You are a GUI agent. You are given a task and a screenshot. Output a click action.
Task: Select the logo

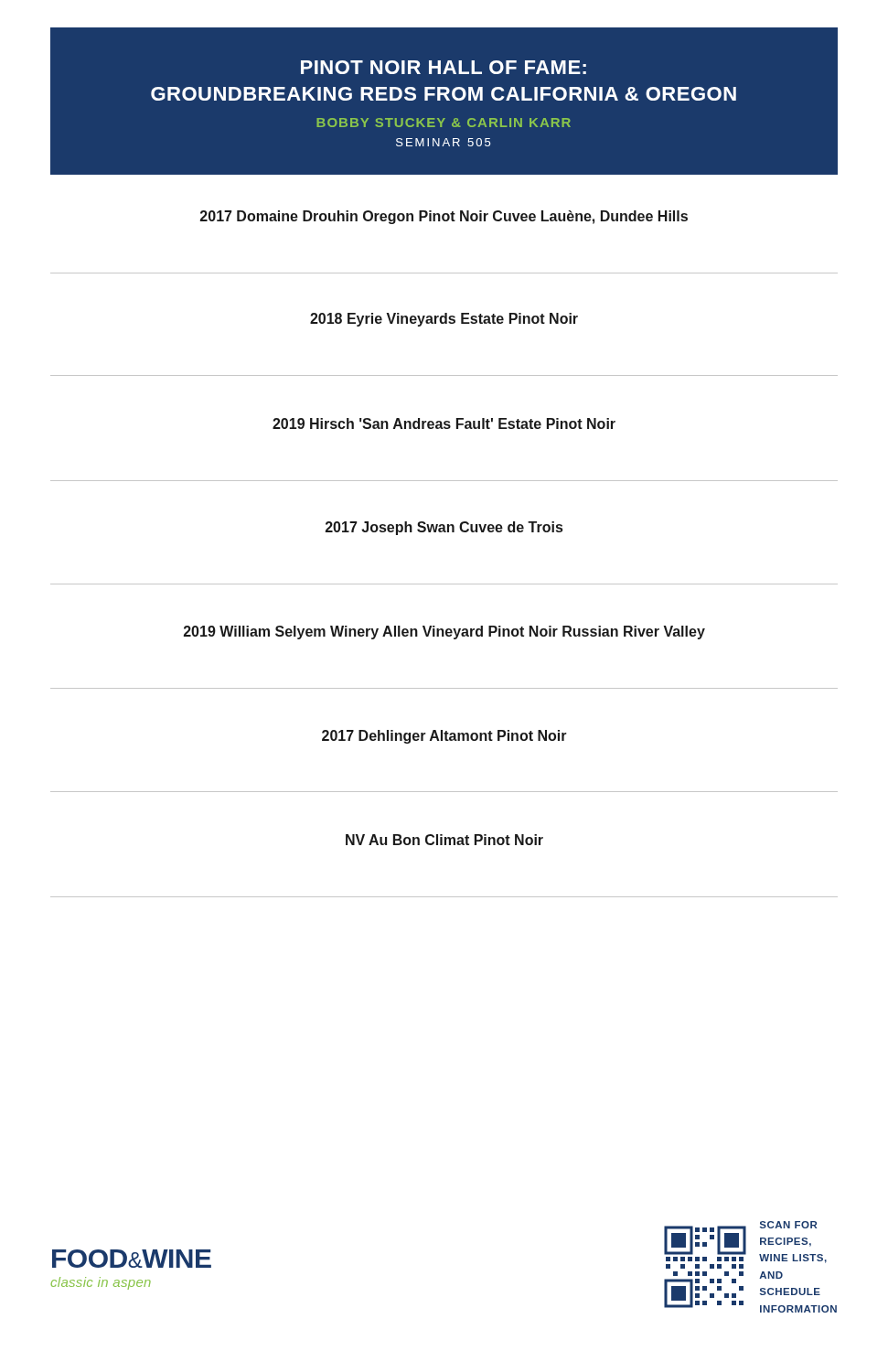(x=444, y=1267)
